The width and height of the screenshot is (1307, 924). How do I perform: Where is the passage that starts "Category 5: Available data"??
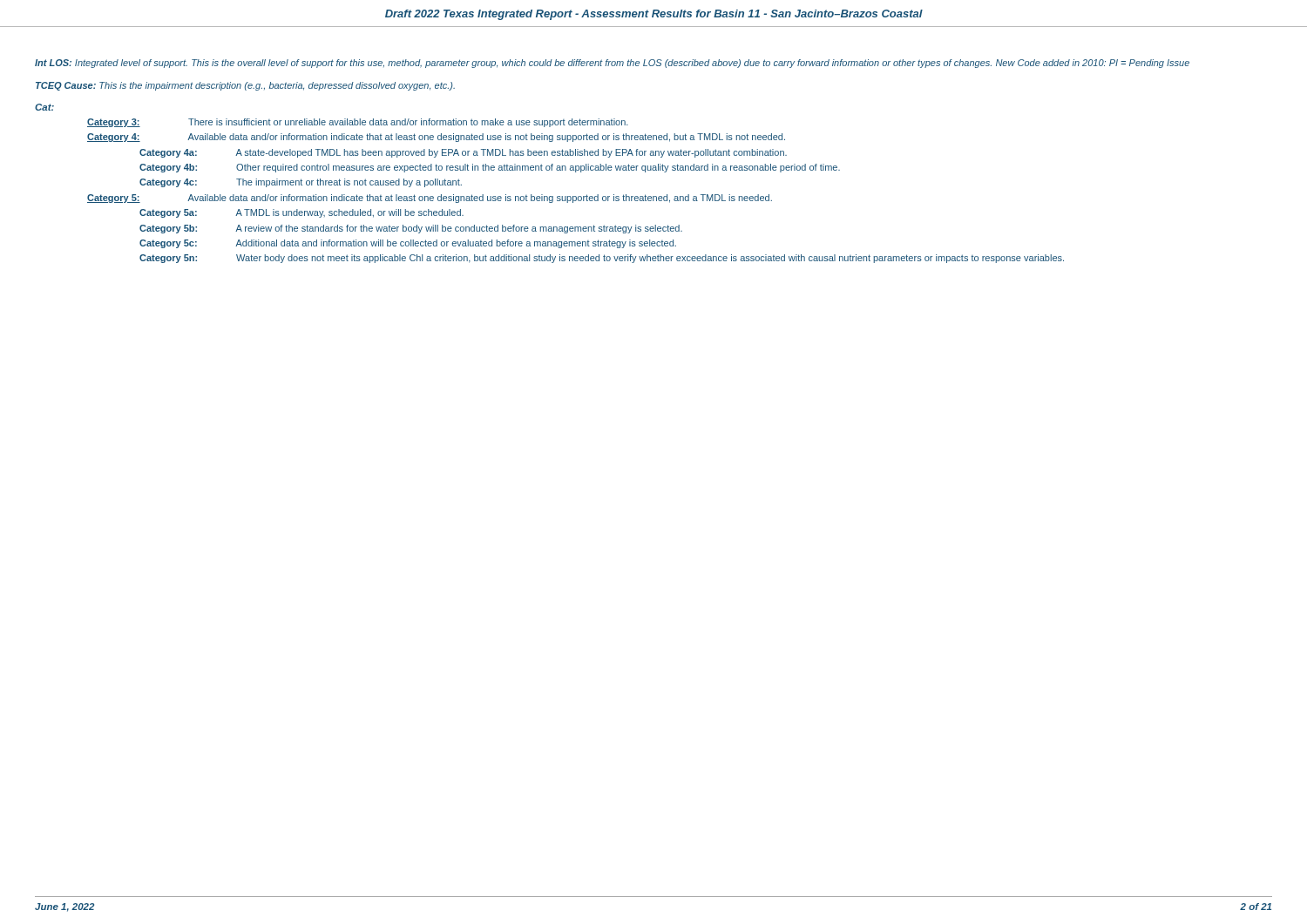point(430,198)
